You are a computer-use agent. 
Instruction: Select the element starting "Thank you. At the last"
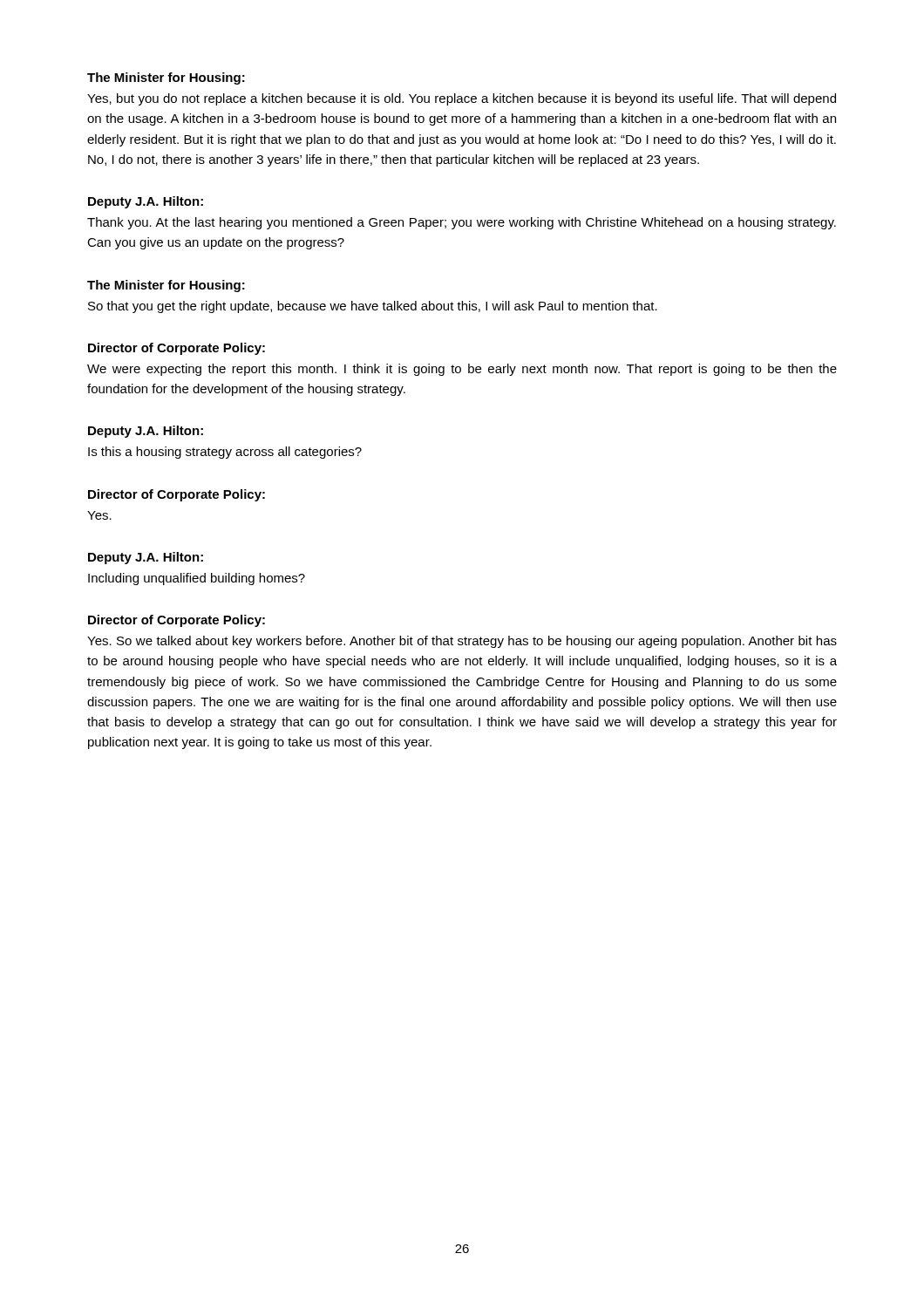(462, 232)
